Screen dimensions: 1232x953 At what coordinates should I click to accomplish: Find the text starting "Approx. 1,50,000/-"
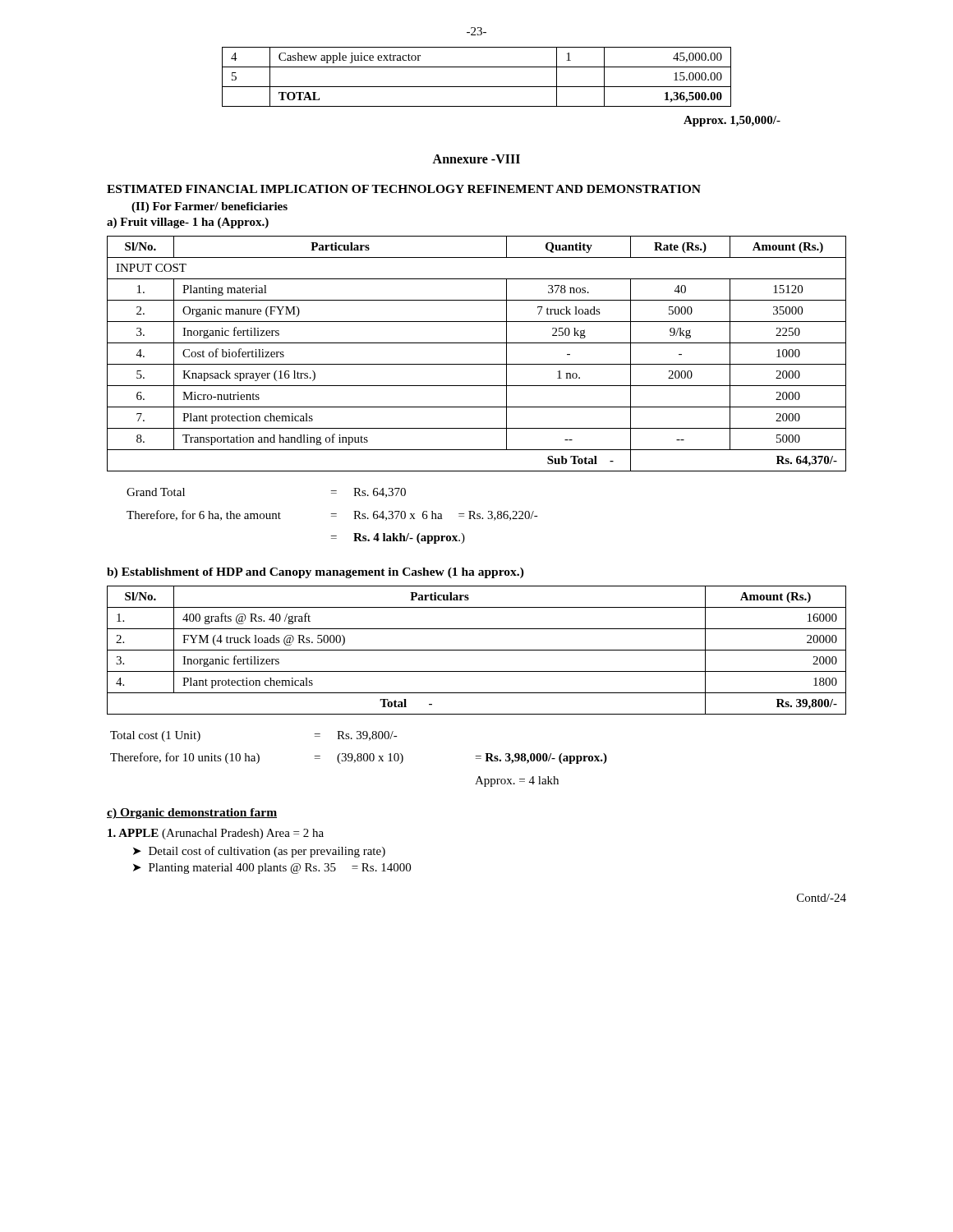coord(732,120)
